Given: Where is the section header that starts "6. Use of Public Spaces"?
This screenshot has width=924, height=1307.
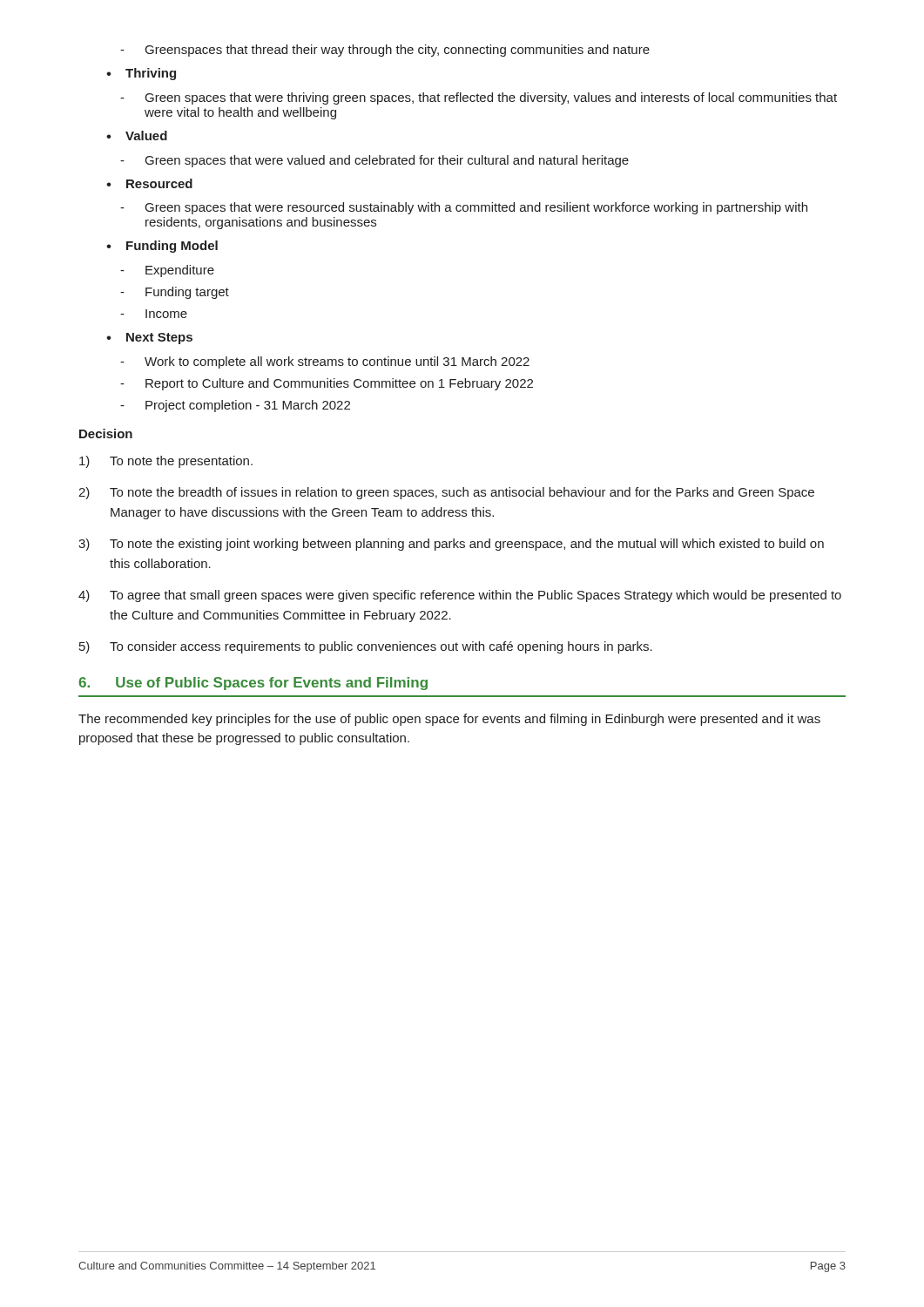Looking at the screenshot, I should point(253,683).
